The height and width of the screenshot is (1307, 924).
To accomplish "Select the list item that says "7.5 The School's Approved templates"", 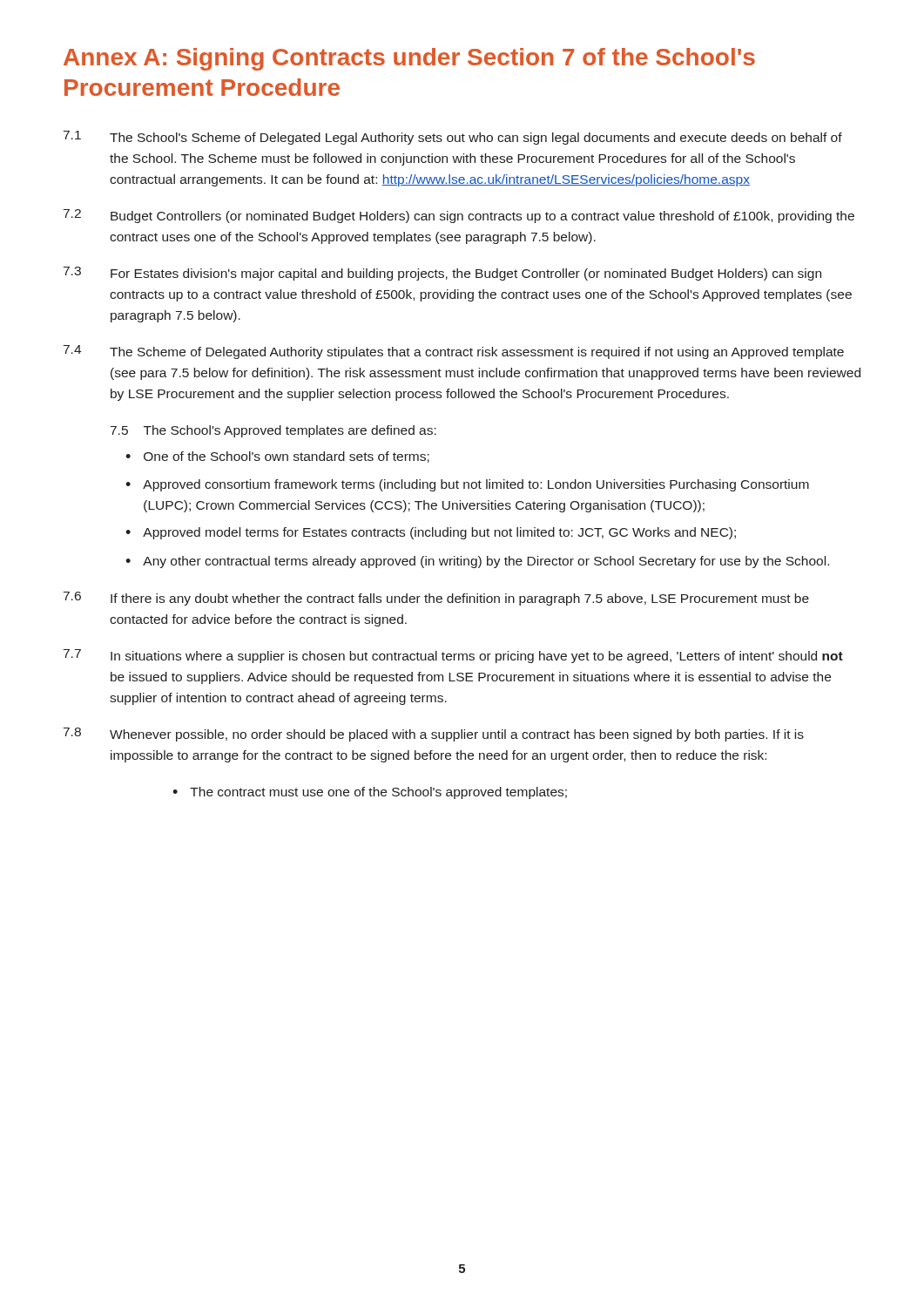I will point(486,496).
